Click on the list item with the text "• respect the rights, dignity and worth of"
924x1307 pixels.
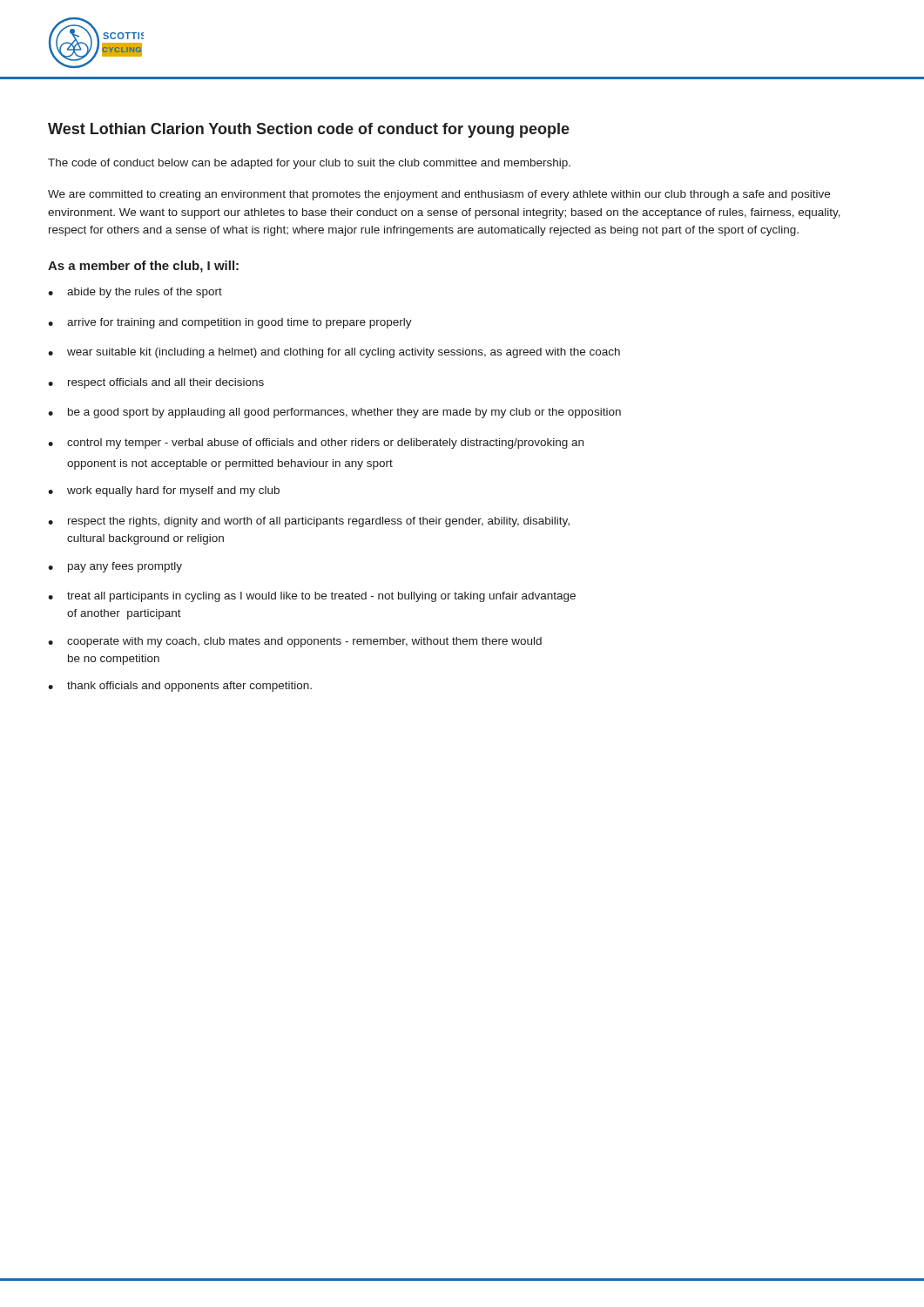(x=462, y=530)
